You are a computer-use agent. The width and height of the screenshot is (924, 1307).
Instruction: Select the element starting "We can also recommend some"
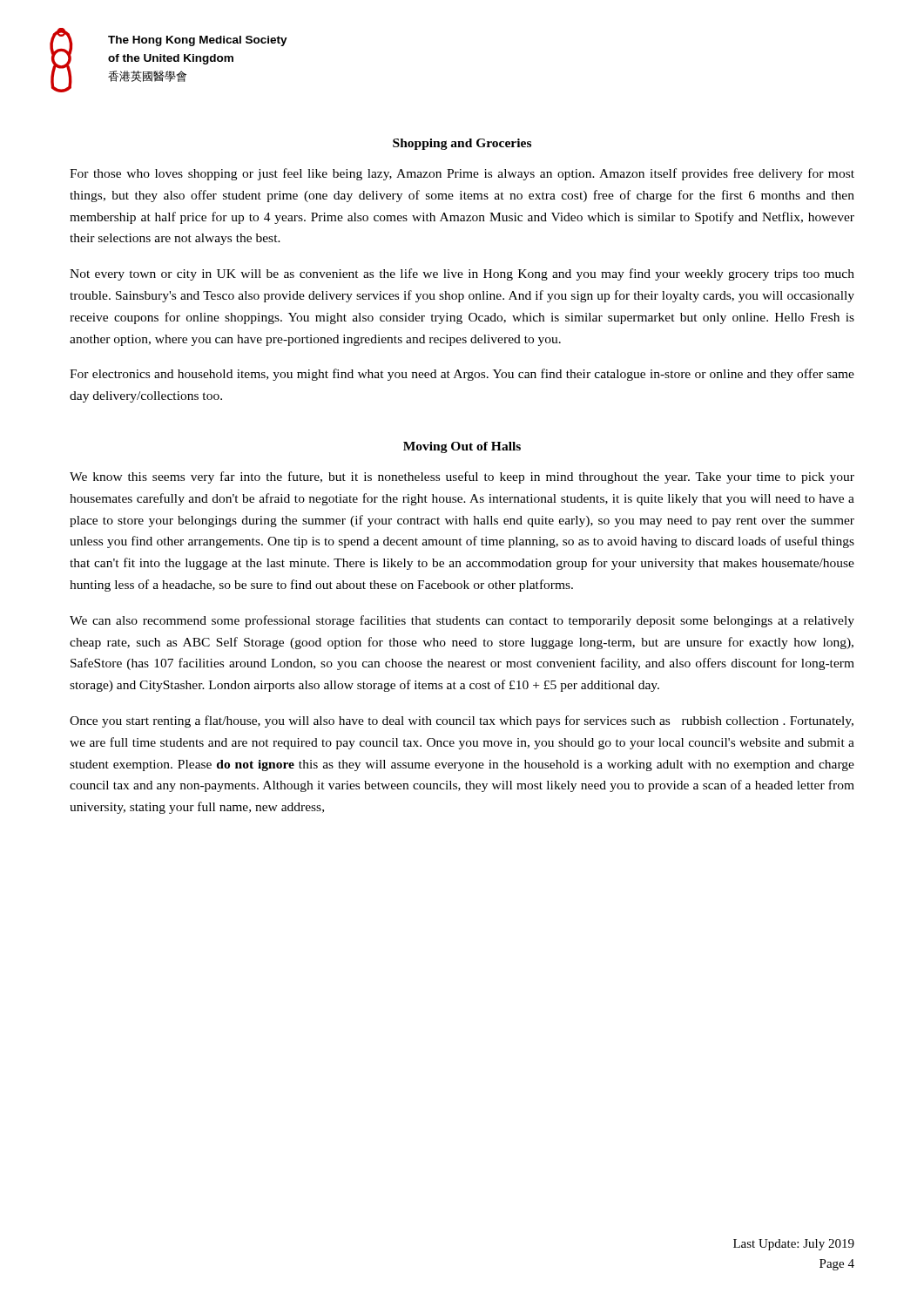pyautogui.click(x=462, y=652)
